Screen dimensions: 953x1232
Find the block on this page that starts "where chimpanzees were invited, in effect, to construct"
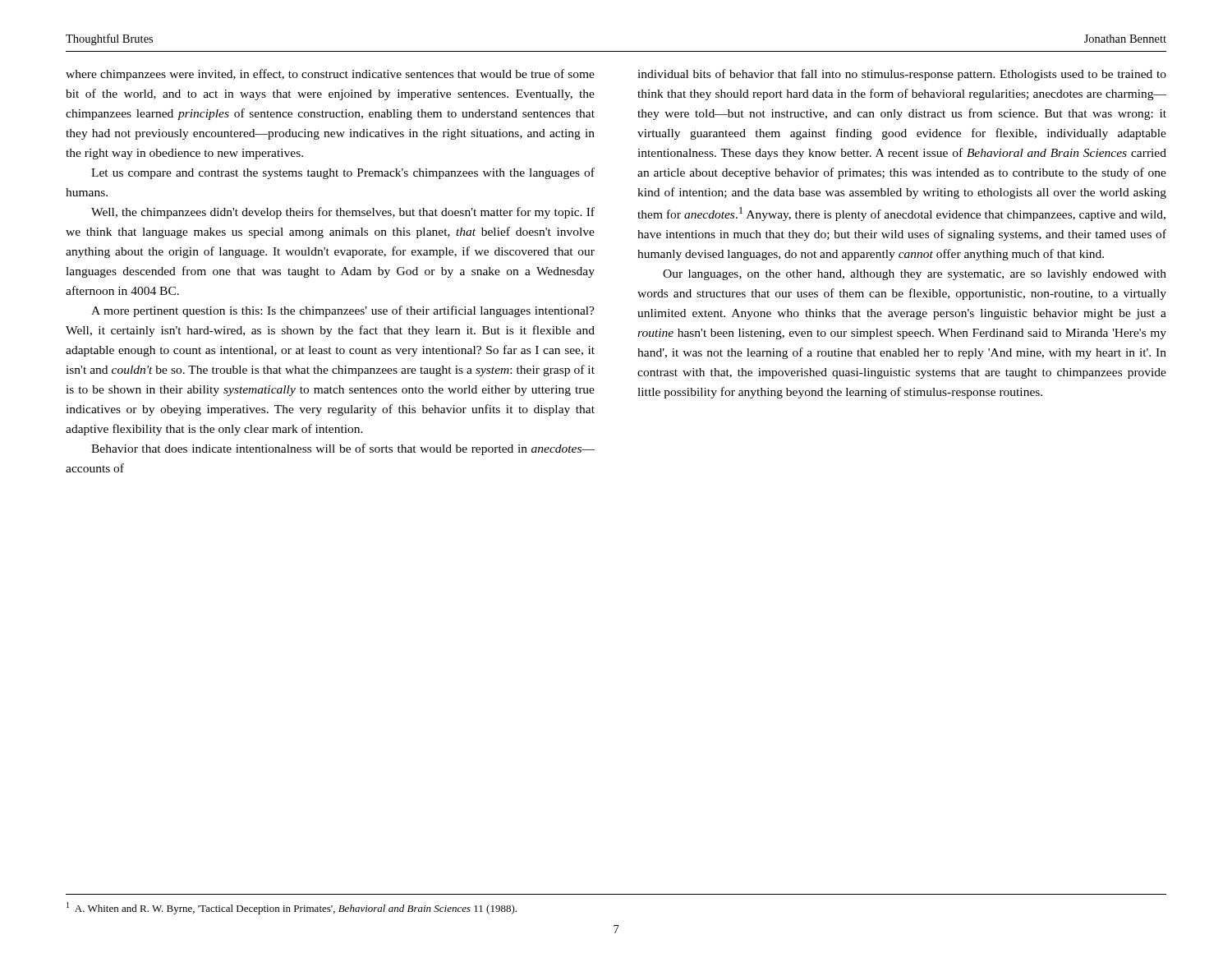click(330, 113)
